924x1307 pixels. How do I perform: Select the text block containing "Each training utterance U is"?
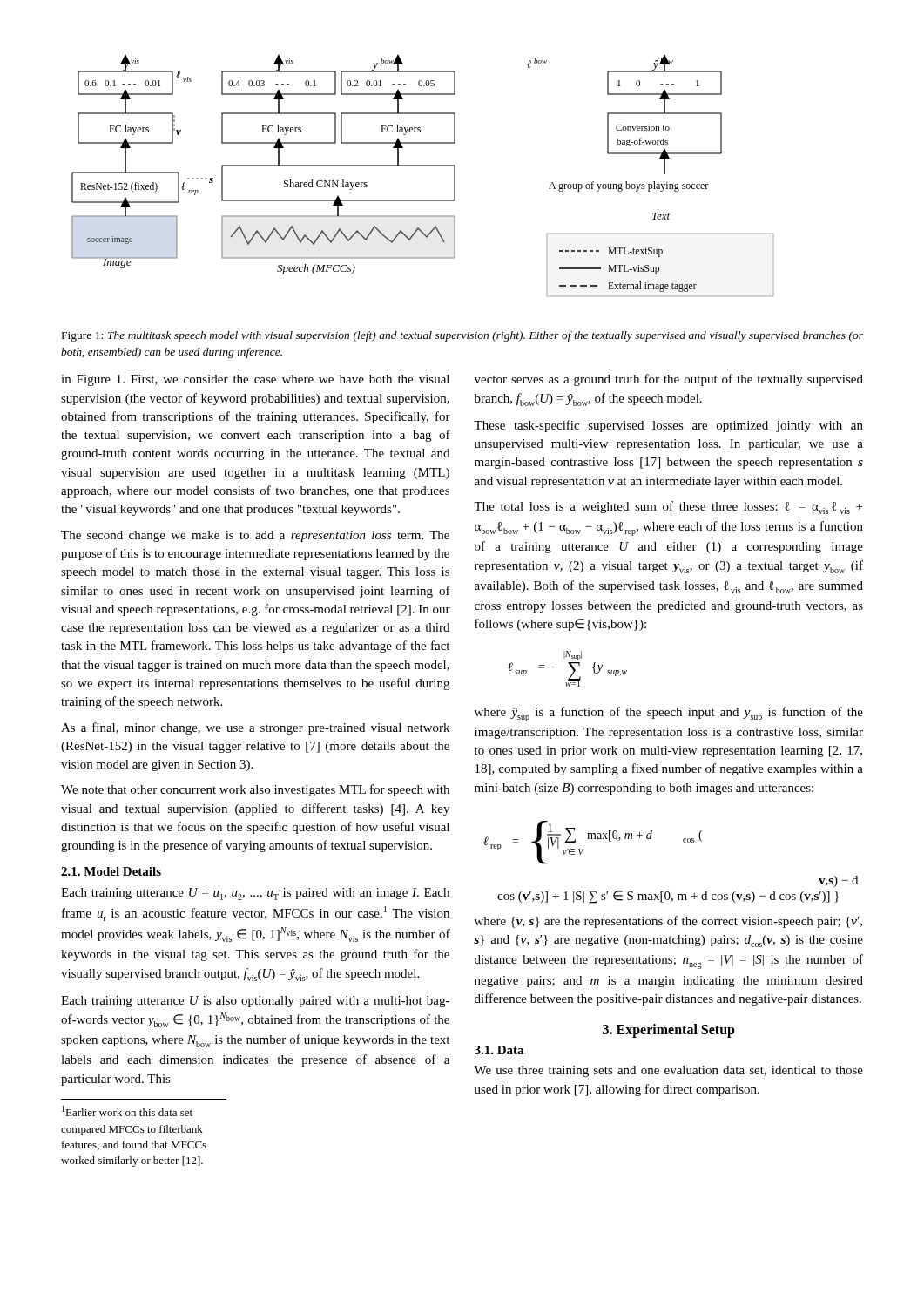[x=255, y=1040]
